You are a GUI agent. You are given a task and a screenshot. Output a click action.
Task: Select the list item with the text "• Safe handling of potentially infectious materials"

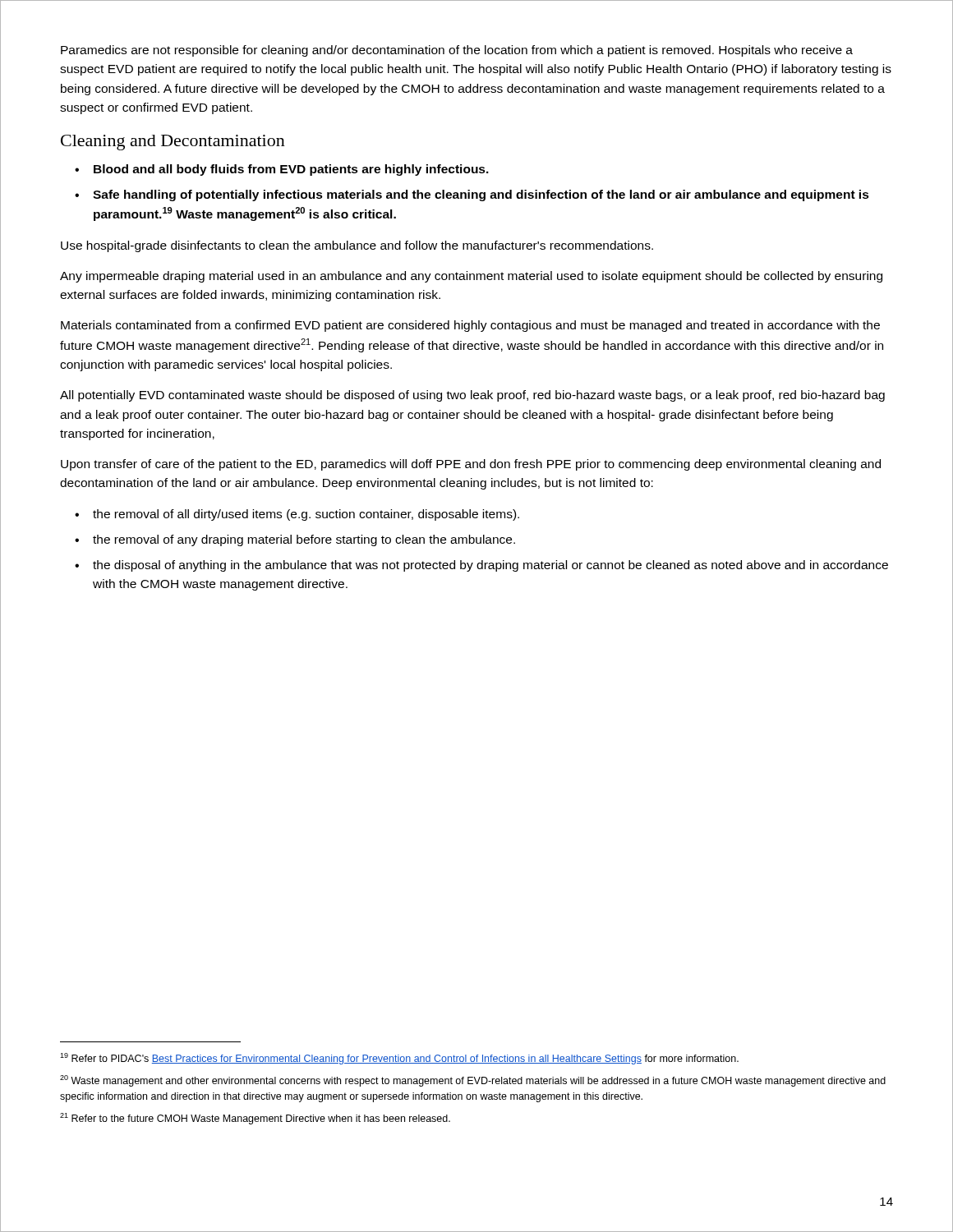coord(484,204)
